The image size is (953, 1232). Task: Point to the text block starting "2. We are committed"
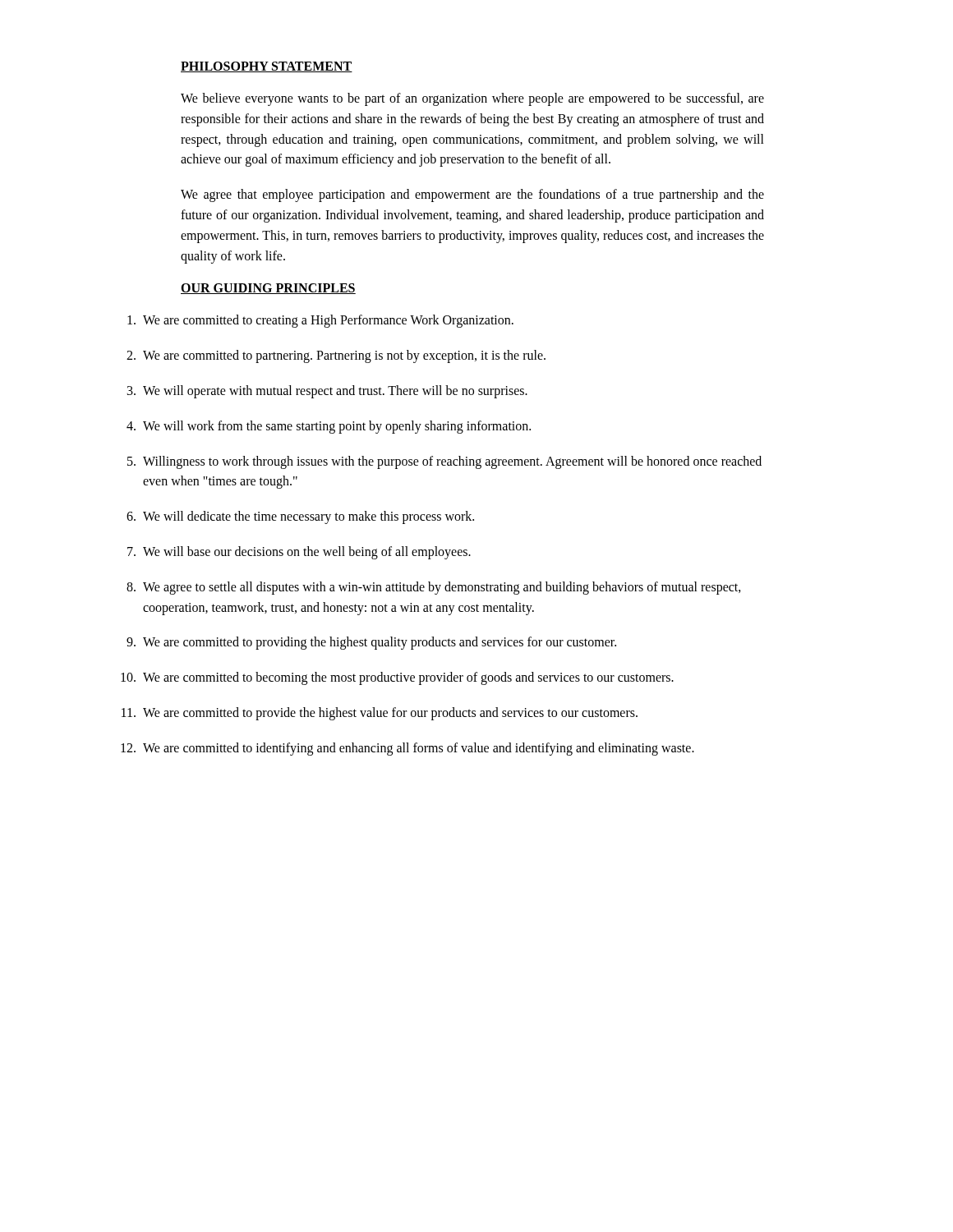coord(435,356)
